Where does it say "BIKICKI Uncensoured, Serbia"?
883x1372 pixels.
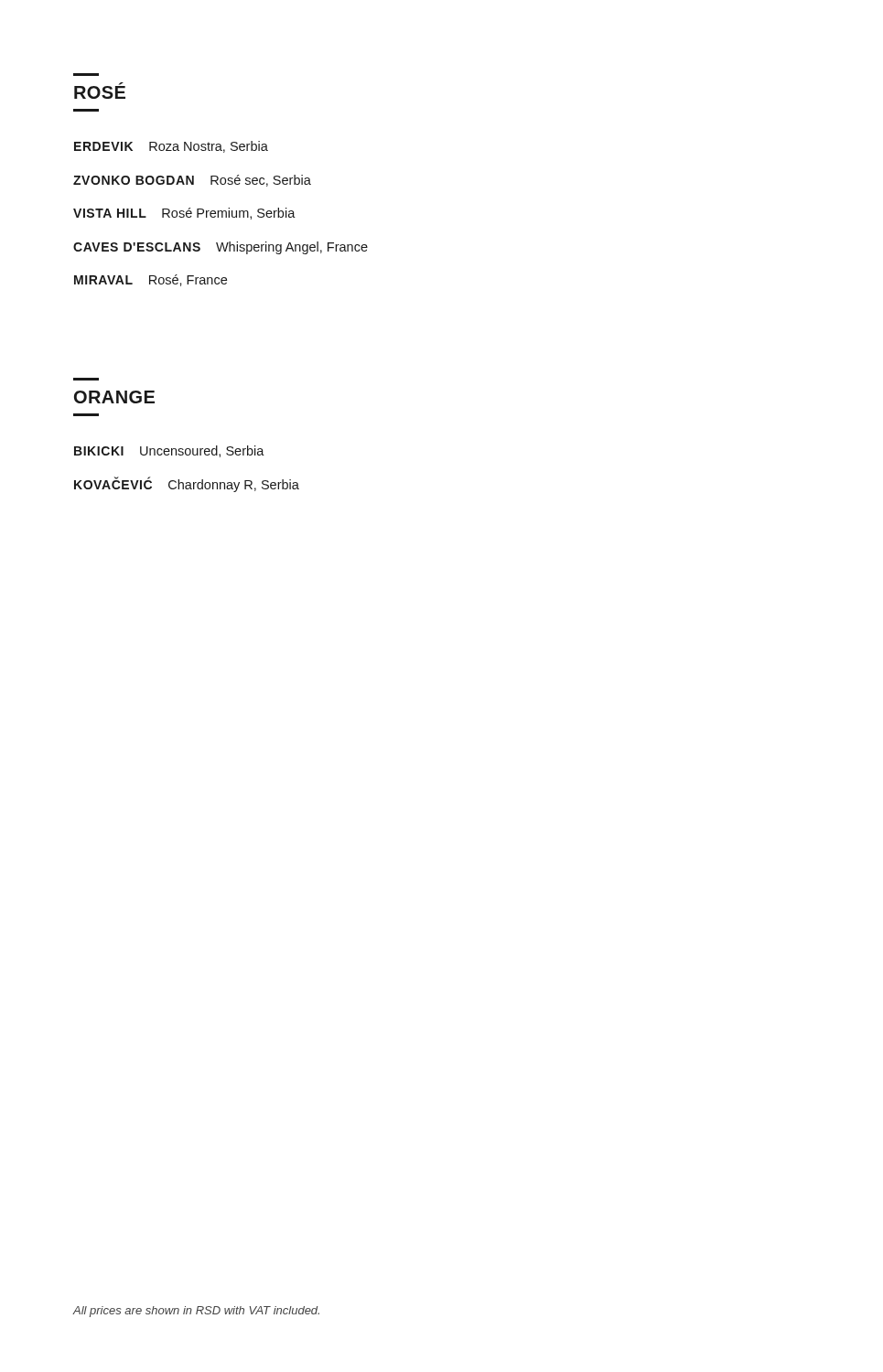point(169,451)
